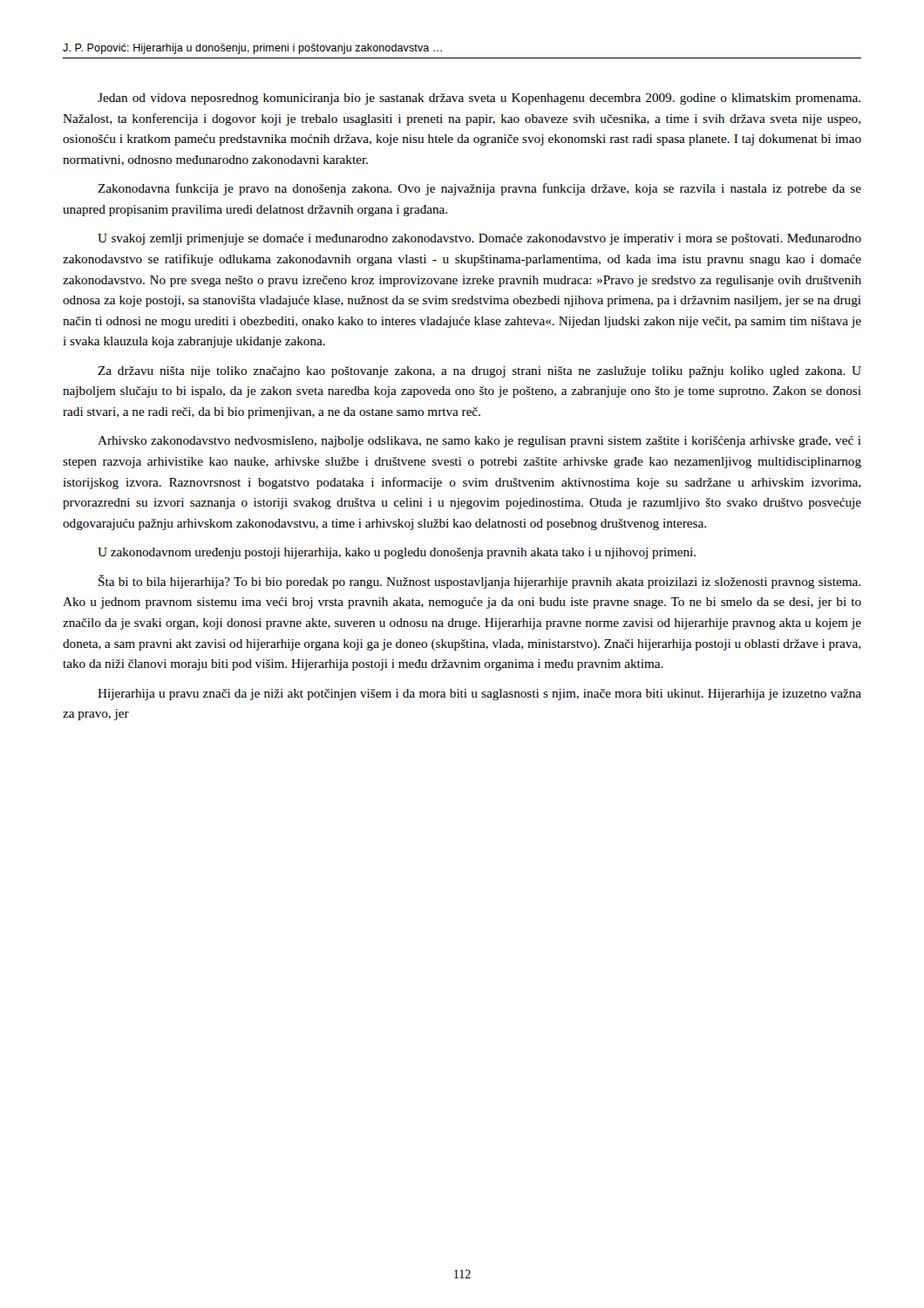Find the block starting "Zakonodavna funkcija je pravo na"

pos(462,198)
